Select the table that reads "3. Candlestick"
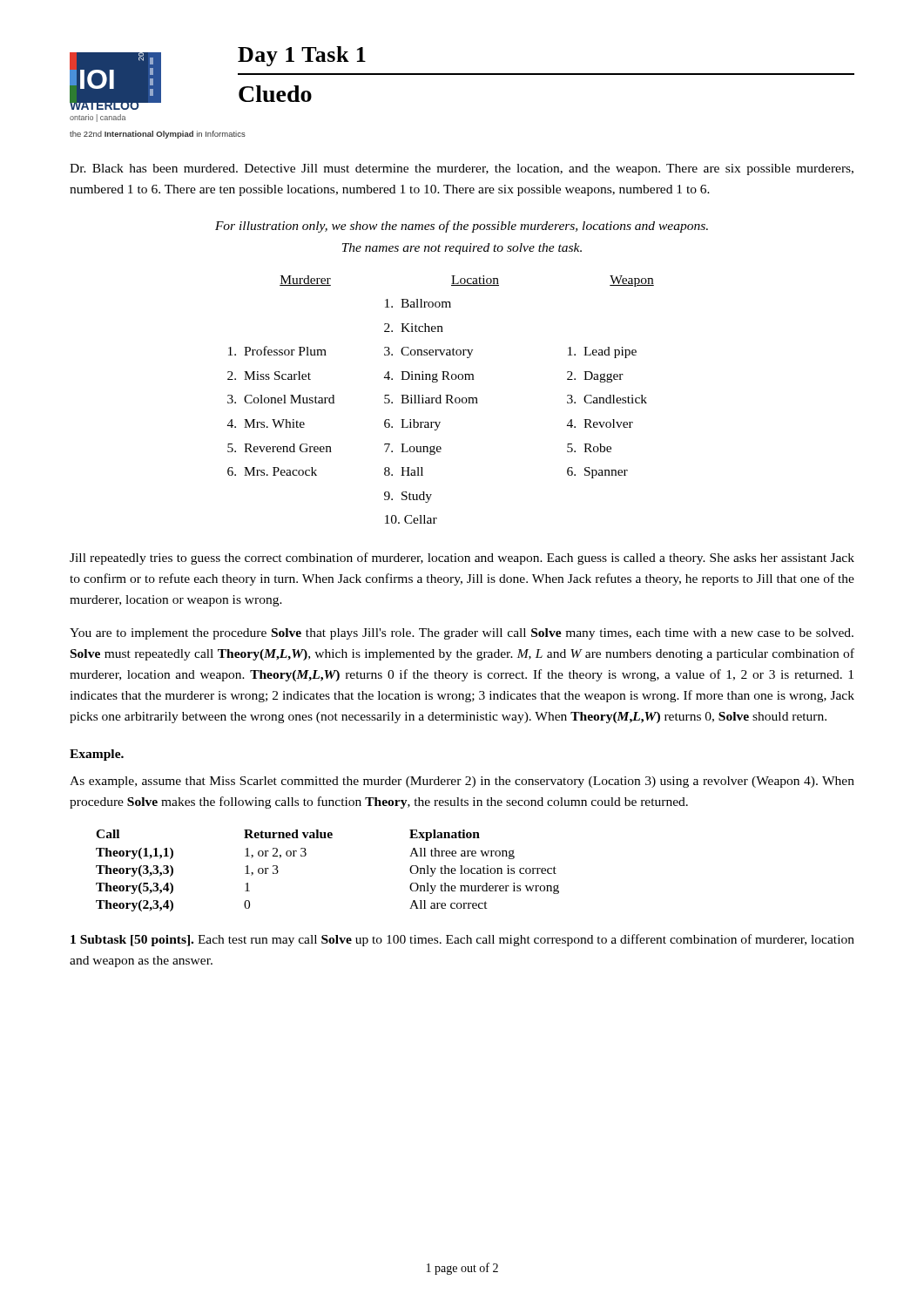Viewport: 924px width, 1307px height. (x=462, y=399)
